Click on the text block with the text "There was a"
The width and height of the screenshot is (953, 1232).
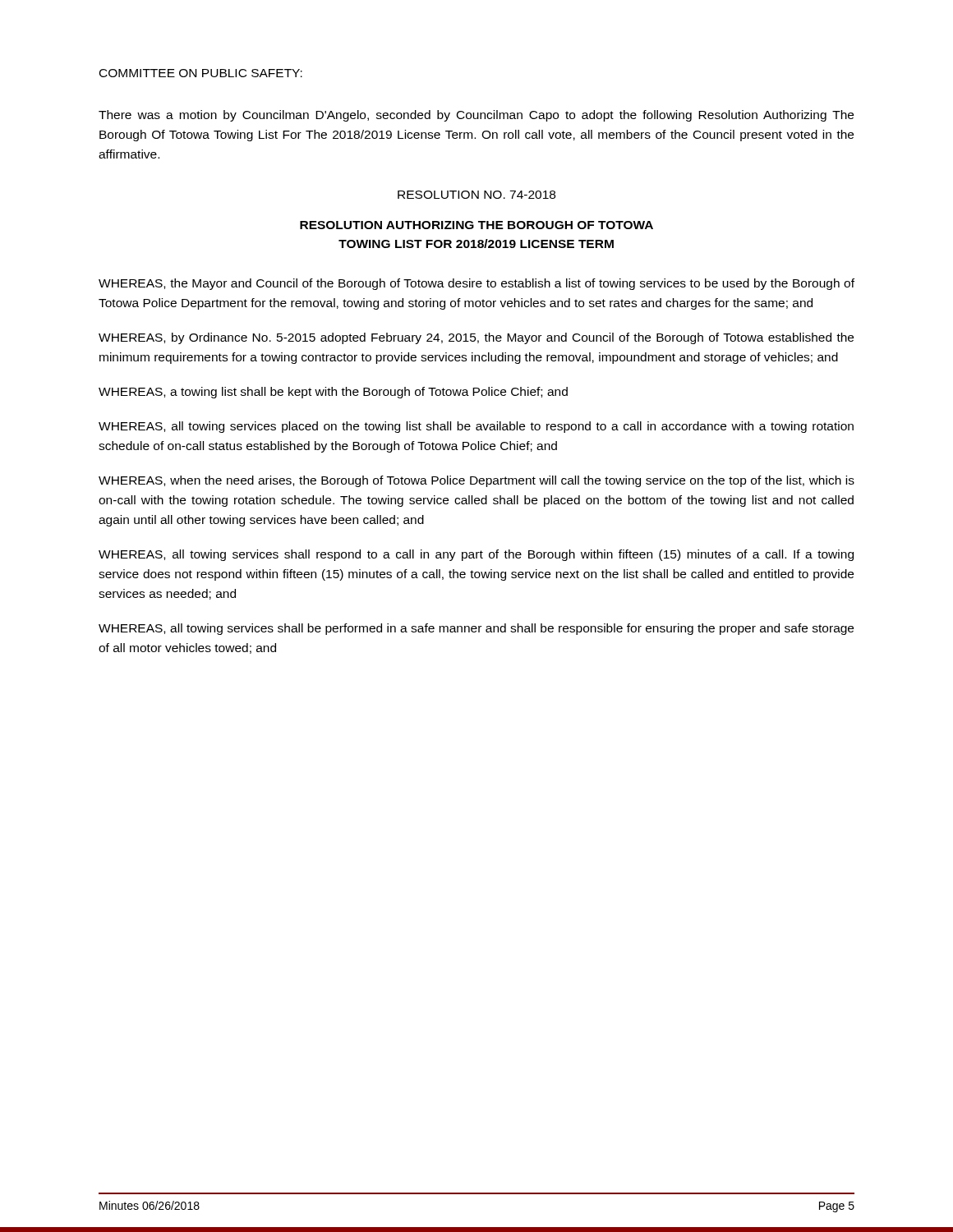(x=476, y=134)
